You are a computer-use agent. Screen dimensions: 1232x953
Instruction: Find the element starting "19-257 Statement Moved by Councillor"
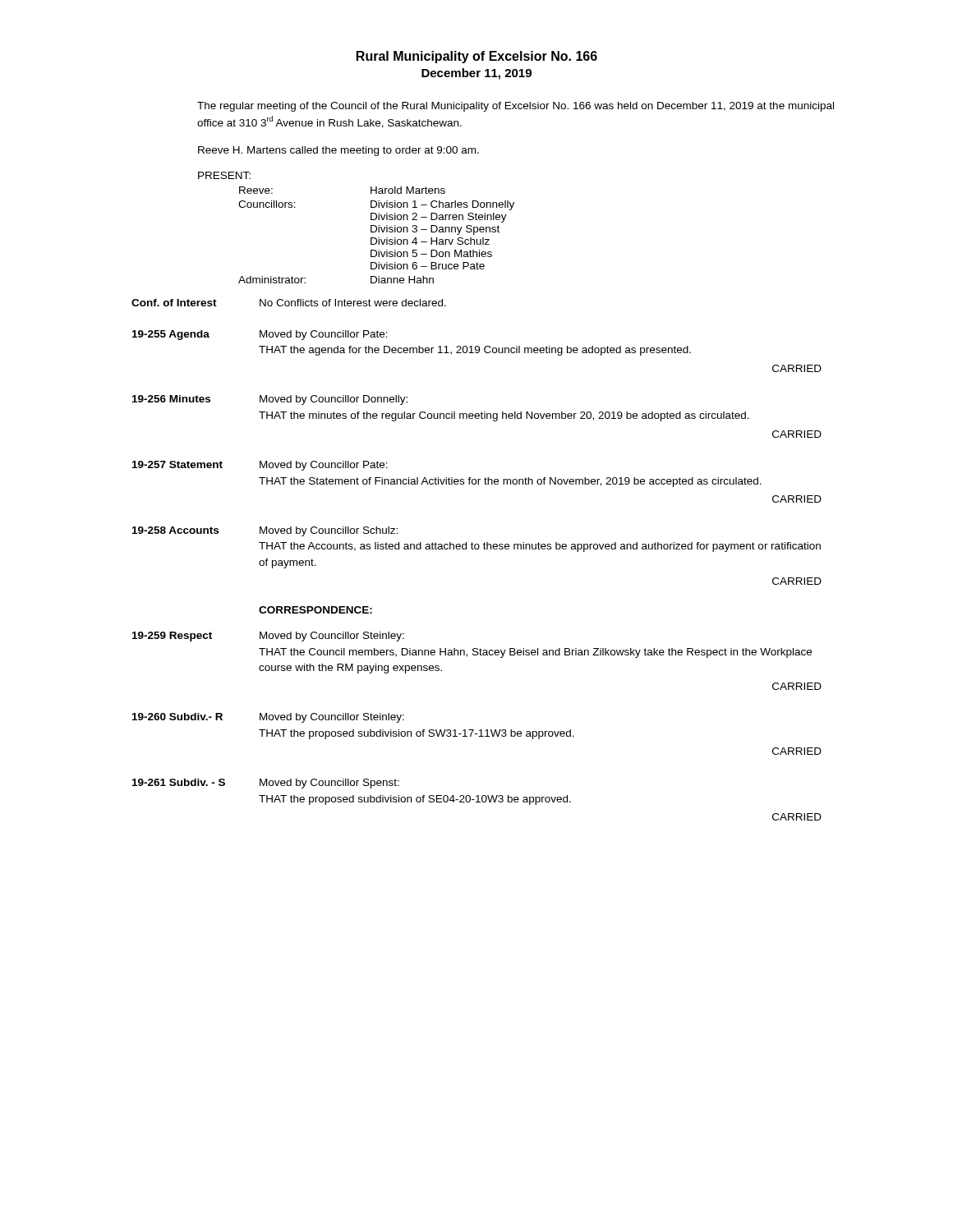(x=476, y=482)
